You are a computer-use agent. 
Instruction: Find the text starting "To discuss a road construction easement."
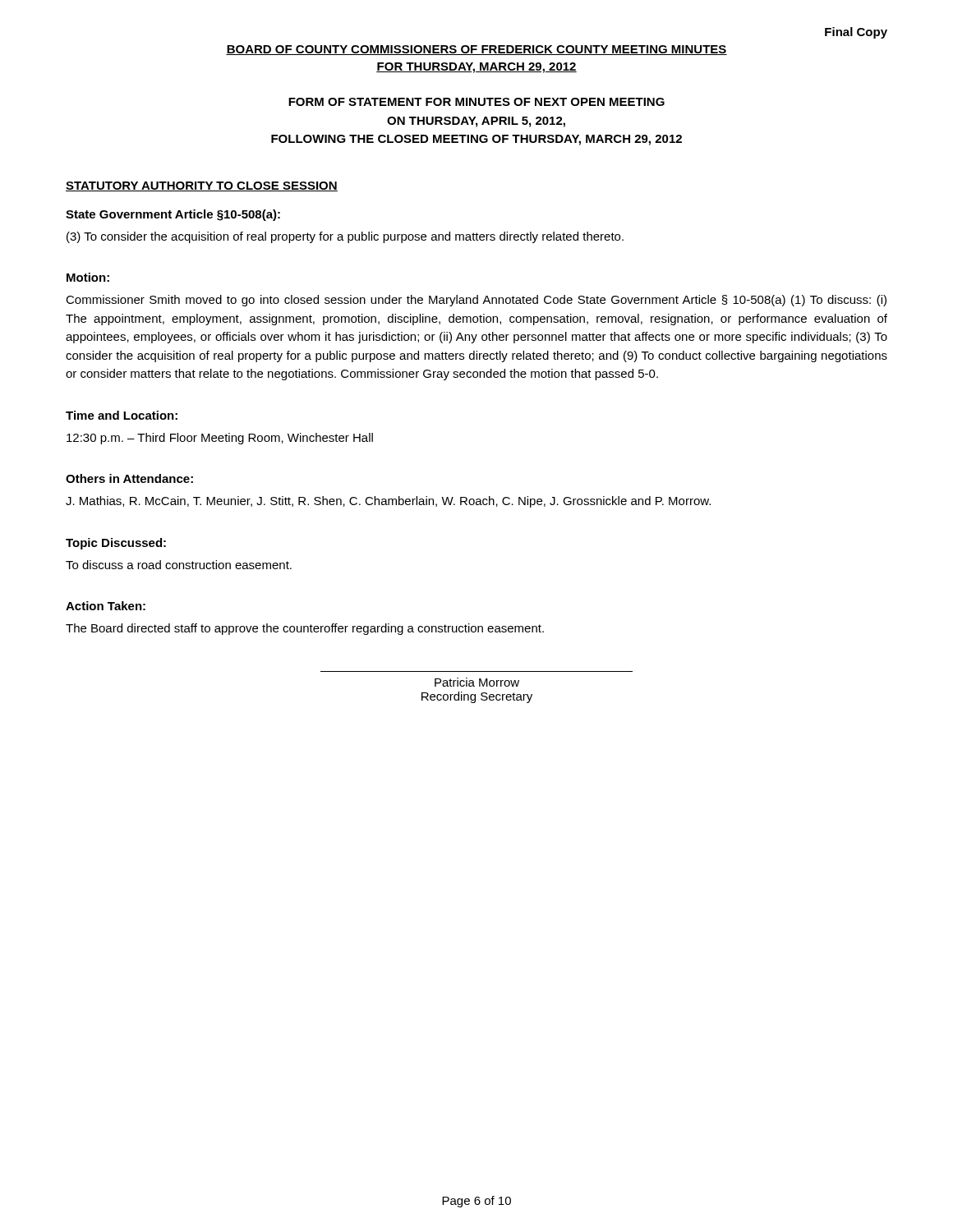[179, 564]
